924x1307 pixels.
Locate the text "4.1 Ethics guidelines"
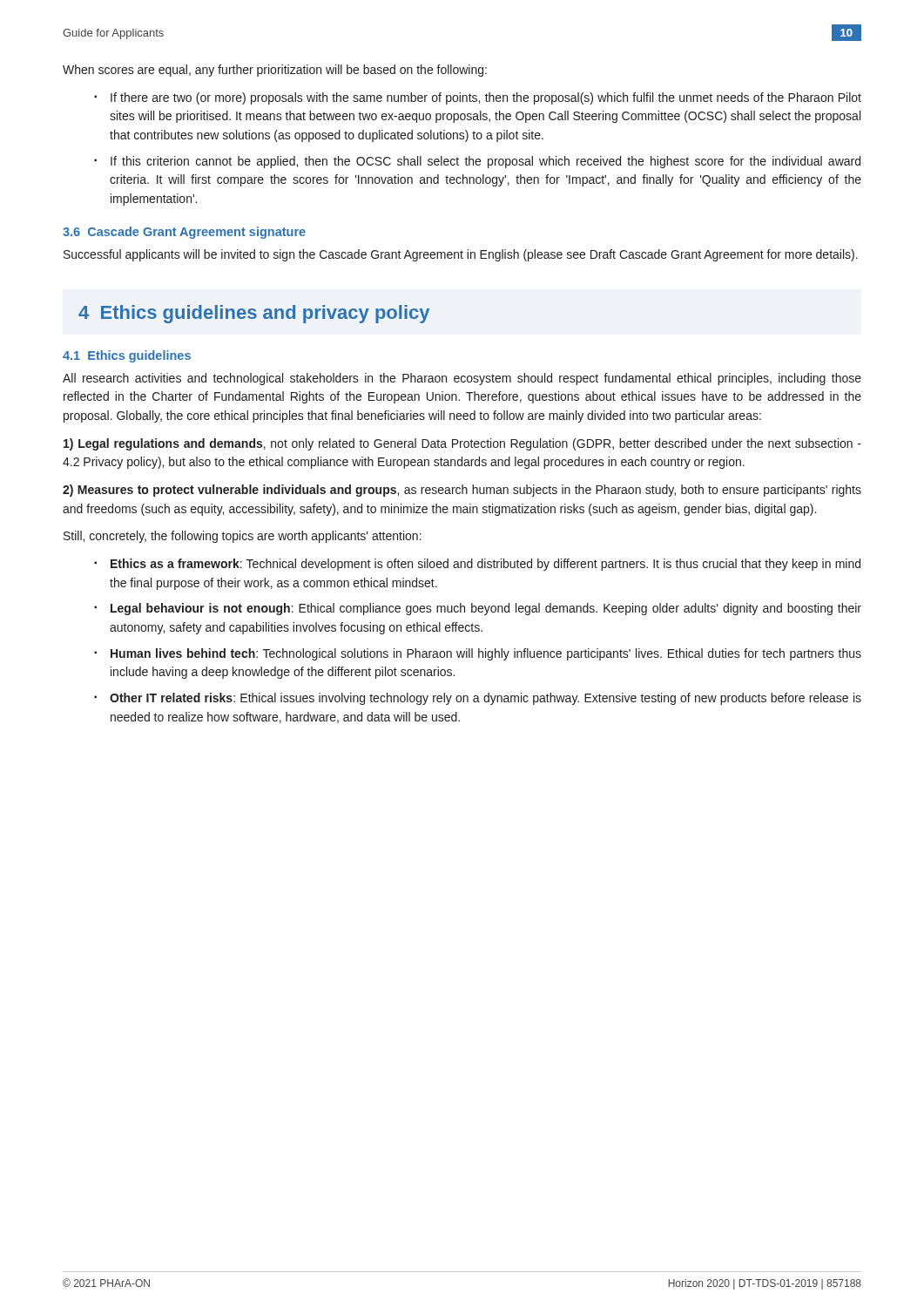tap(127, 355)
